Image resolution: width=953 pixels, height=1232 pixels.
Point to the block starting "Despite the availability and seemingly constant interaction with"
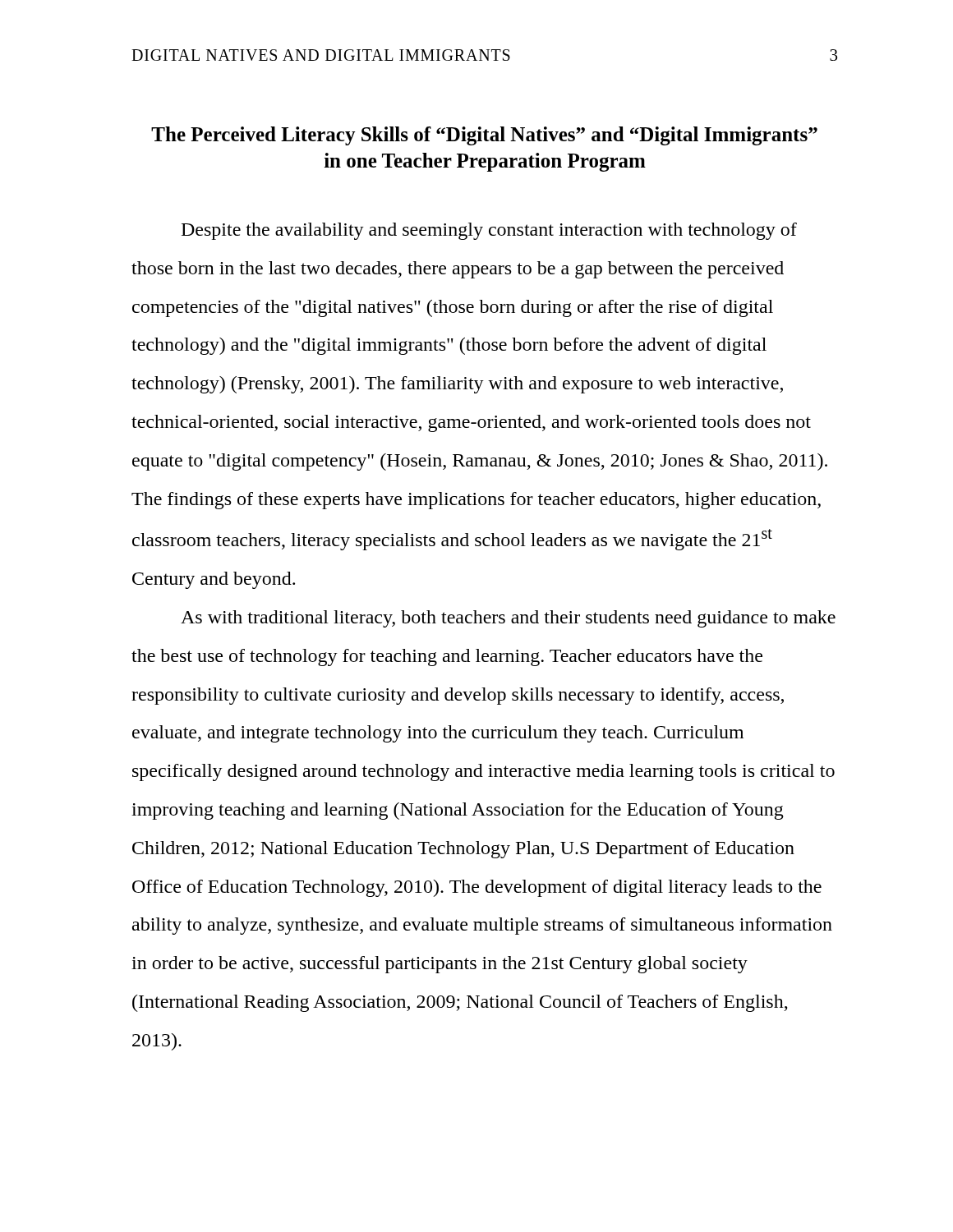click(x=489, y=231)
